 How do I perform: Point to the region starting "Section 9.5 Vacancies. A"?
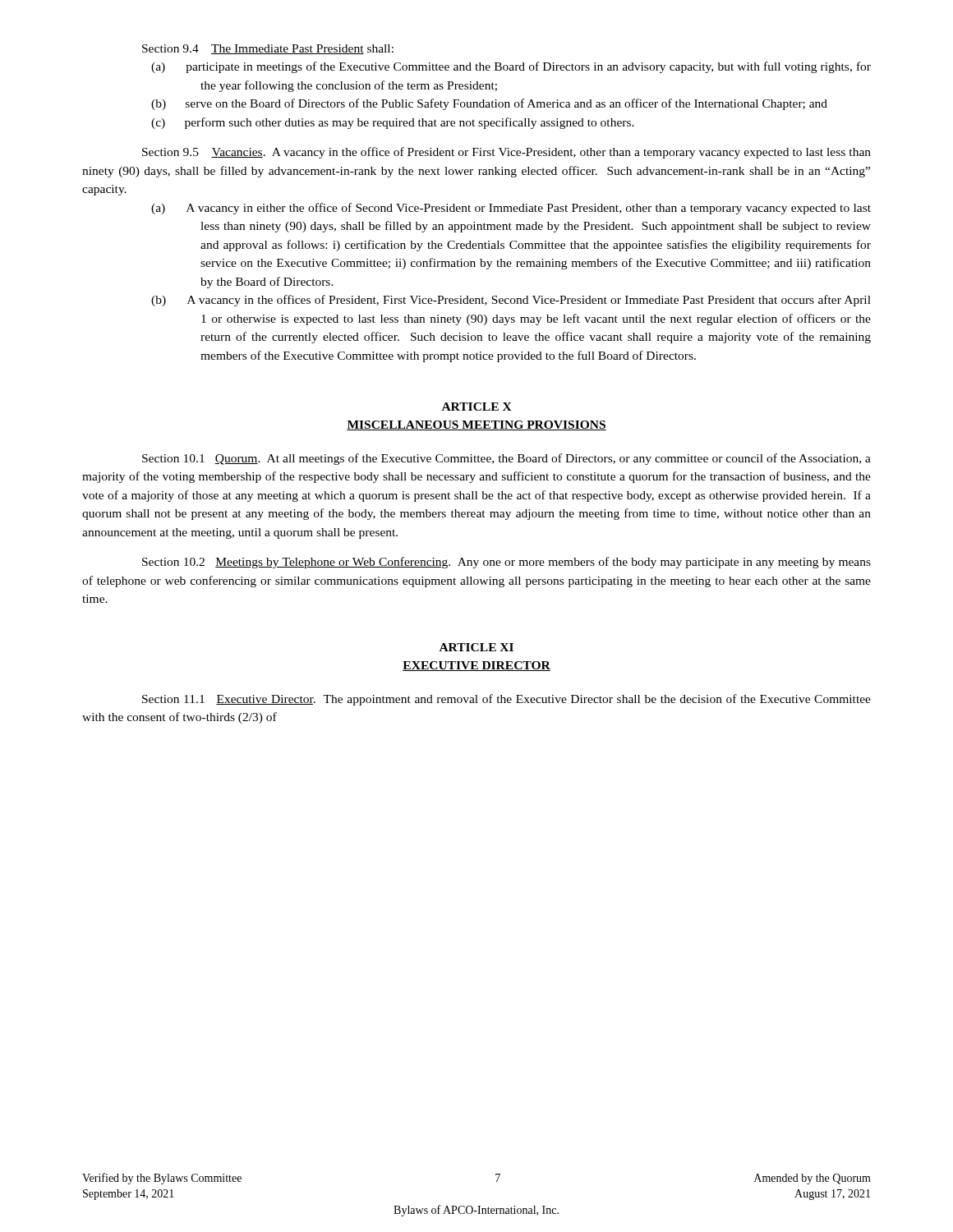point(476,171)
